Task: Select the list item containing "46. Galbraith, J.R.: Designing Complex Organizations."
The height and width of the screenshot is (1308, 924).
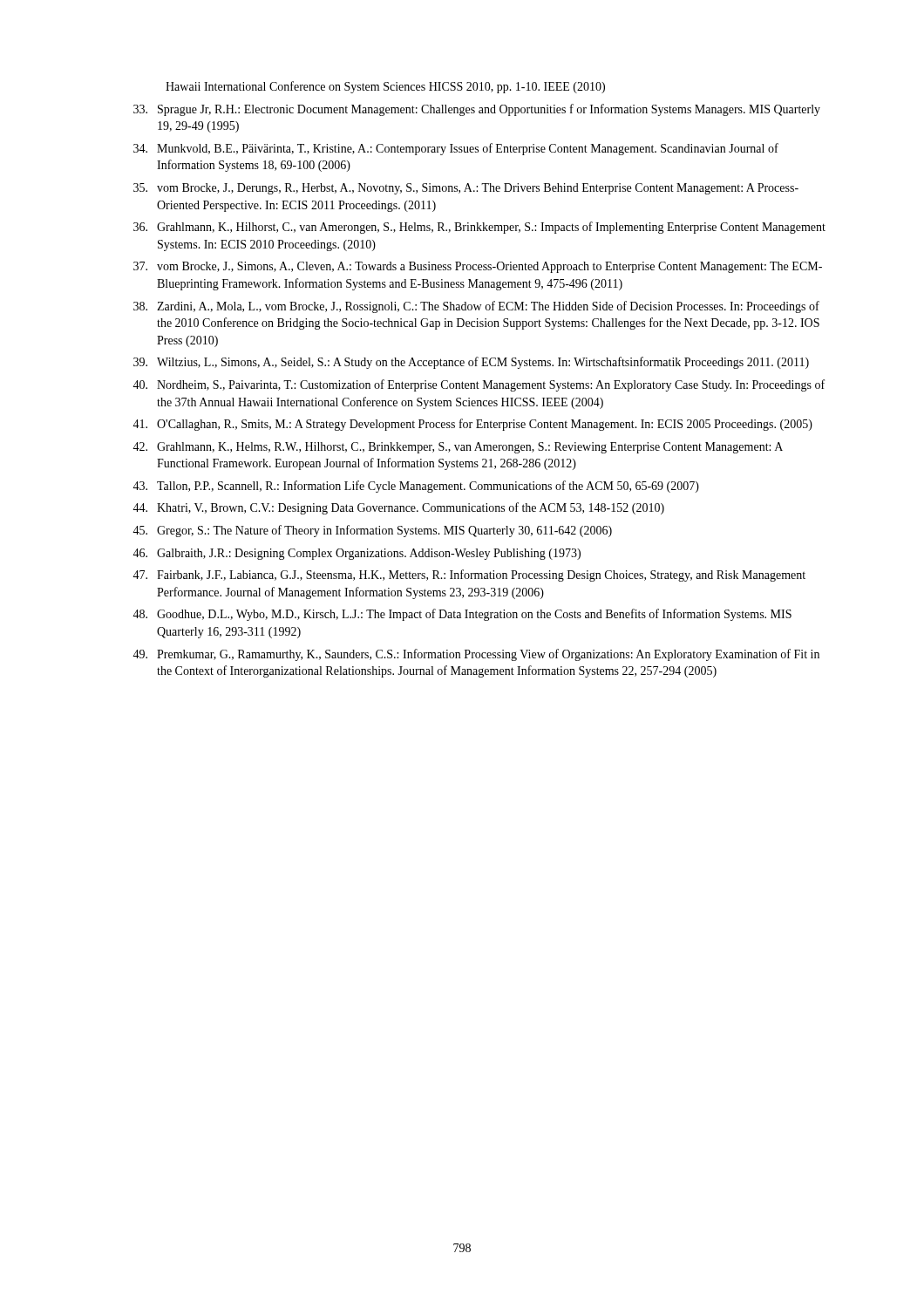Action: click(x=475, y=553)
